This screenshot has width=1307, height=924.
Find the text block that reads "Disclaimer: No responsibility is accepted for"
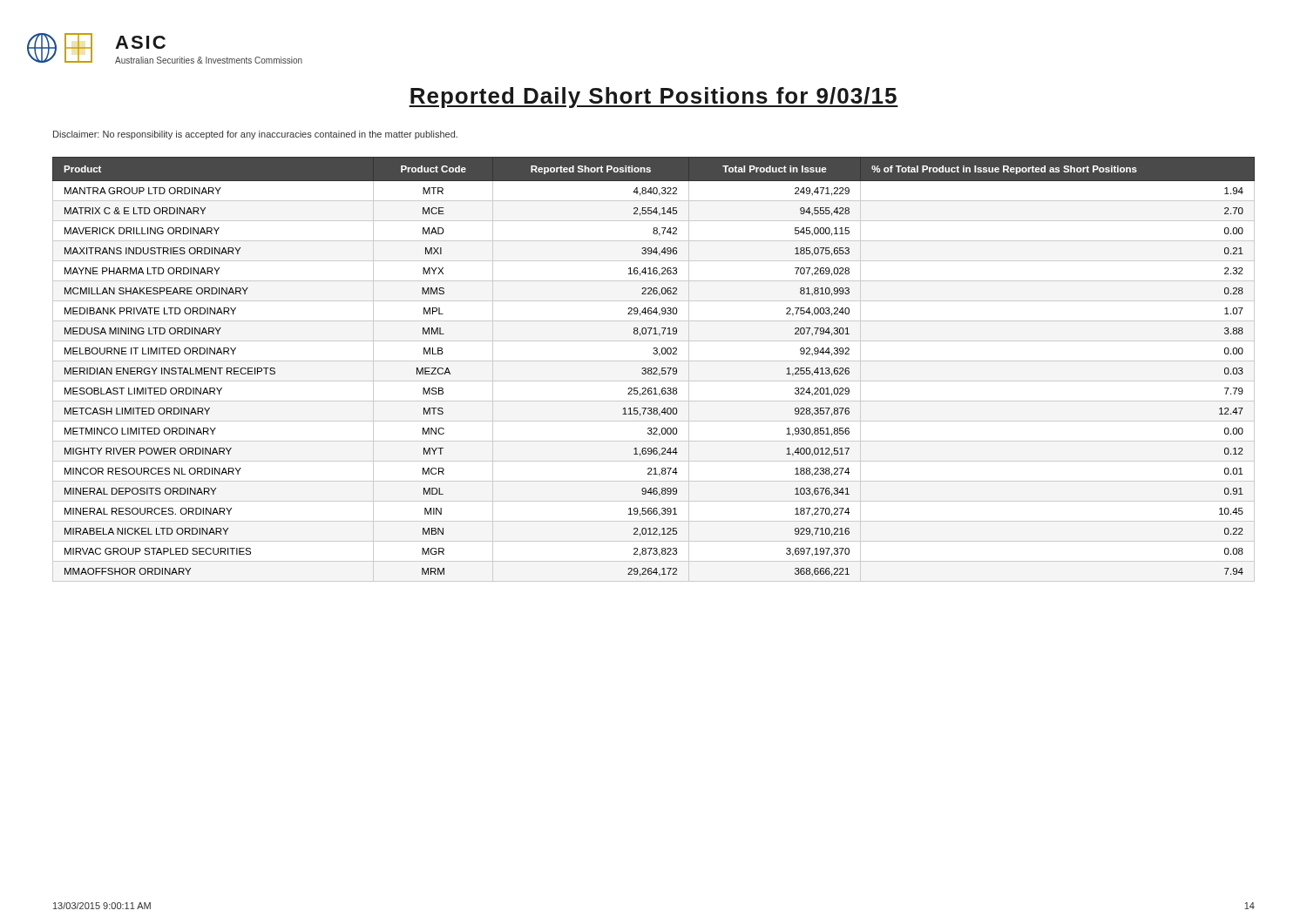(x=255, y=134)
